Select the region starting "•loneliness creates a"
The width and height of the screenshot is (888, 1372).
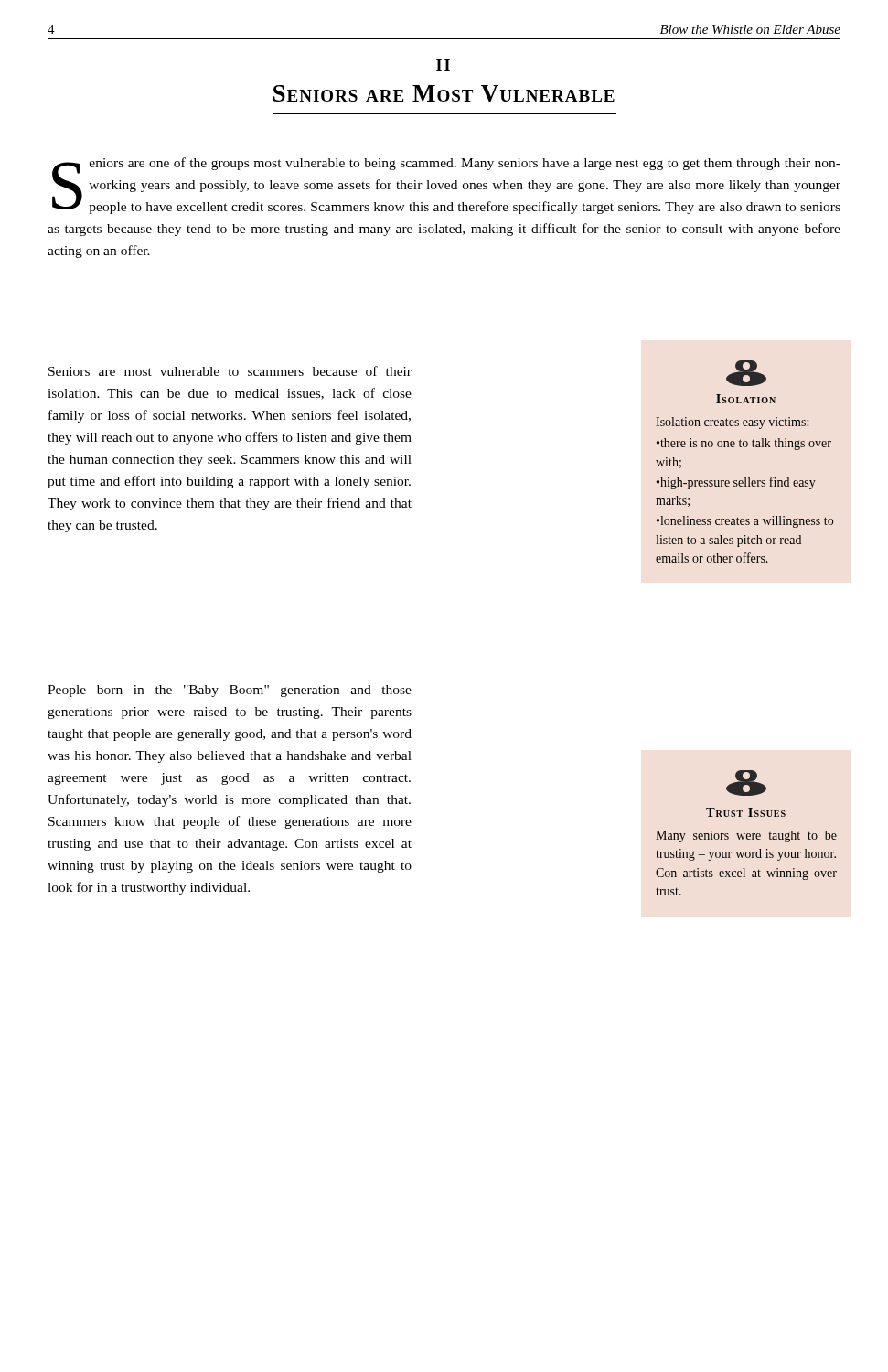[745, 540]
